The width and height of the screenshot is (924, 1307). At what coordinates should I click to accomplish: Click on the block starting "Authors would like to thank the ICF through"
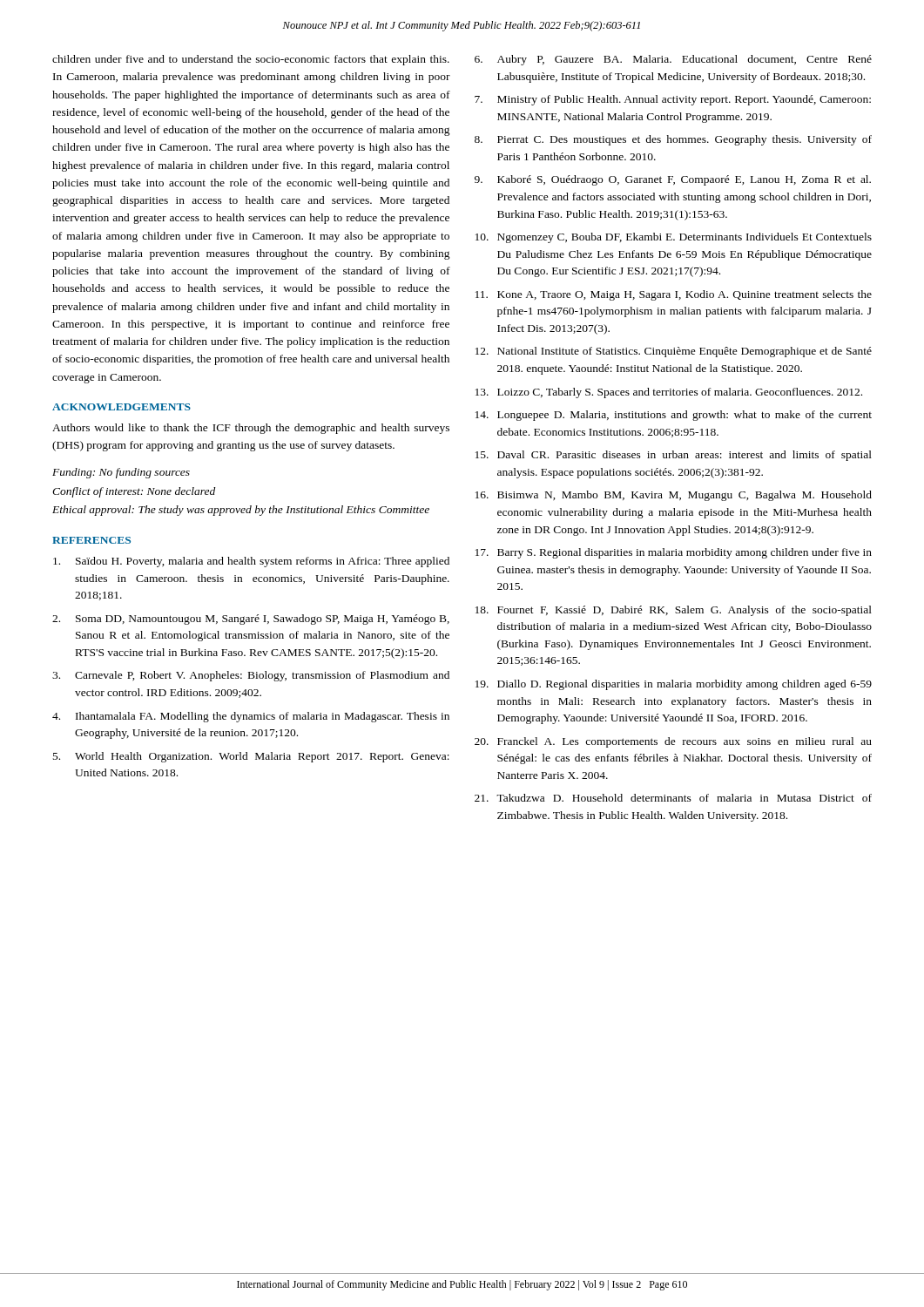(x=251, y=436)
